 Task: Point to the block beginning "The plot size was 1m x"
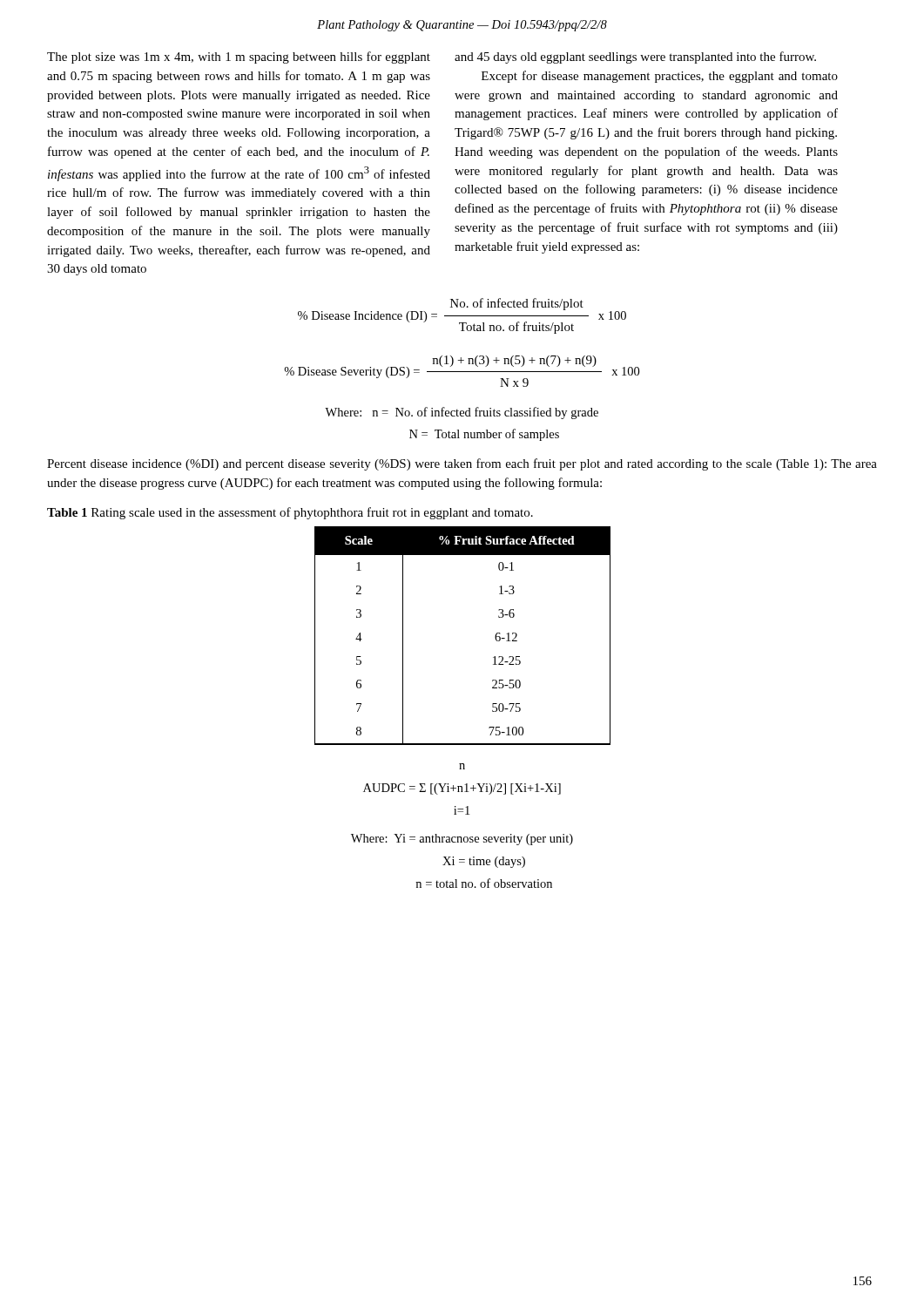coord(239,163)
